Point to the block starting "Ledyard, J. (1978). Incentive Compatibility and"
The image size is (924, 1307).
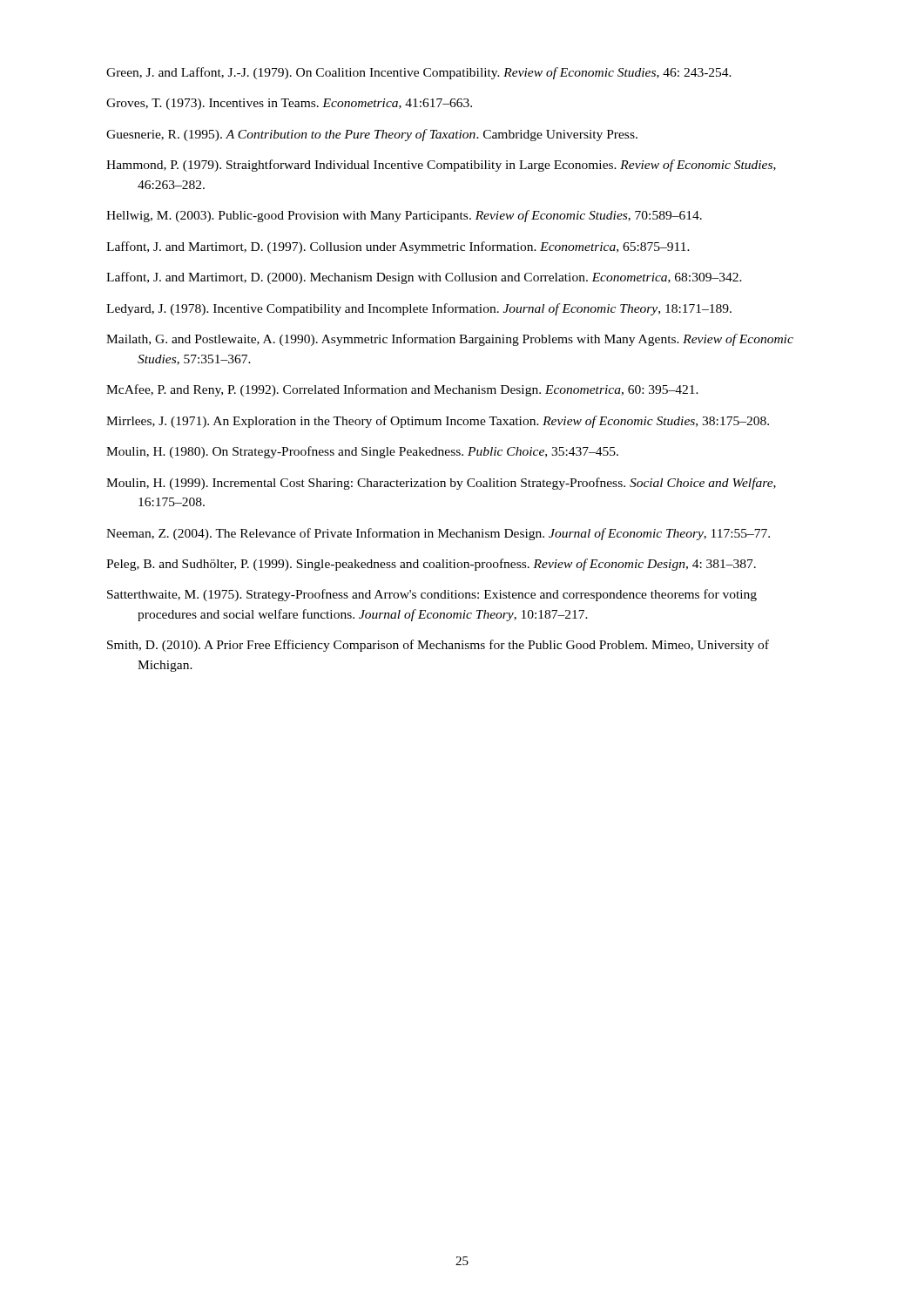[419, 308]
